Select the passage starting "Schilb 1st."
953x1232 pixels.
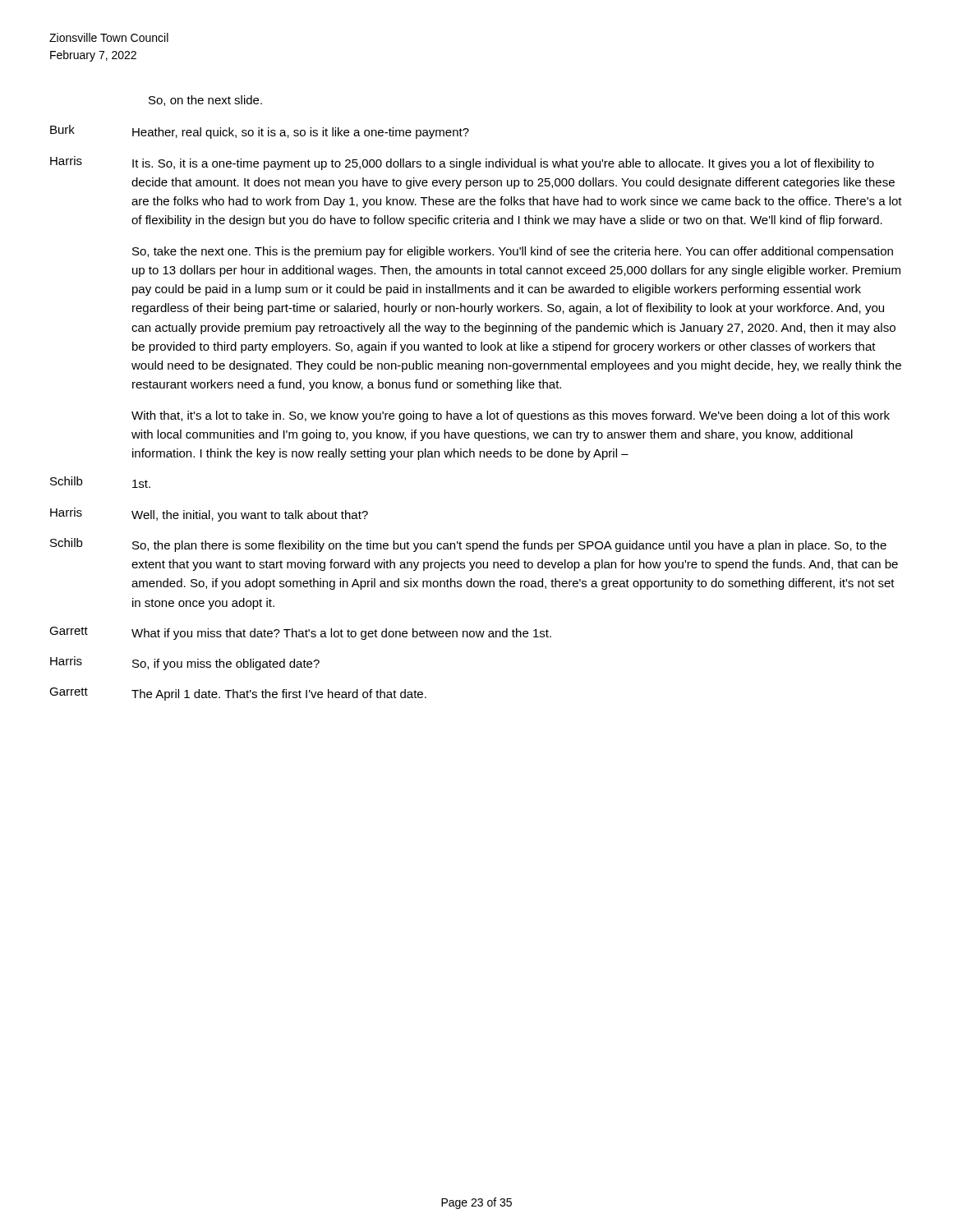pos(65,482)
